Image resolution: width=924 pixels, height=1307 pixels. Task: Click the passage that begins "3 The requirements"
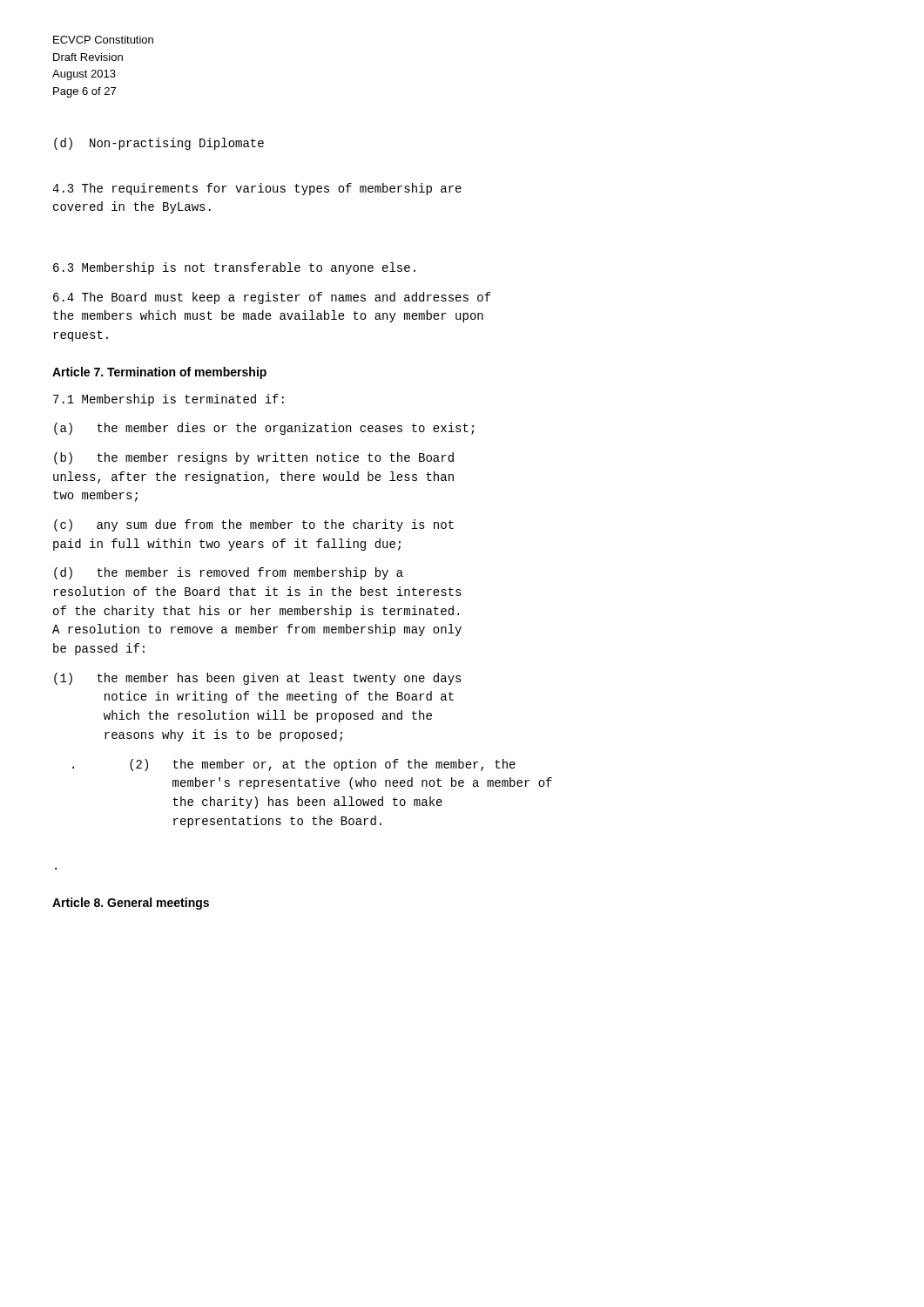(x=257, y=198)
